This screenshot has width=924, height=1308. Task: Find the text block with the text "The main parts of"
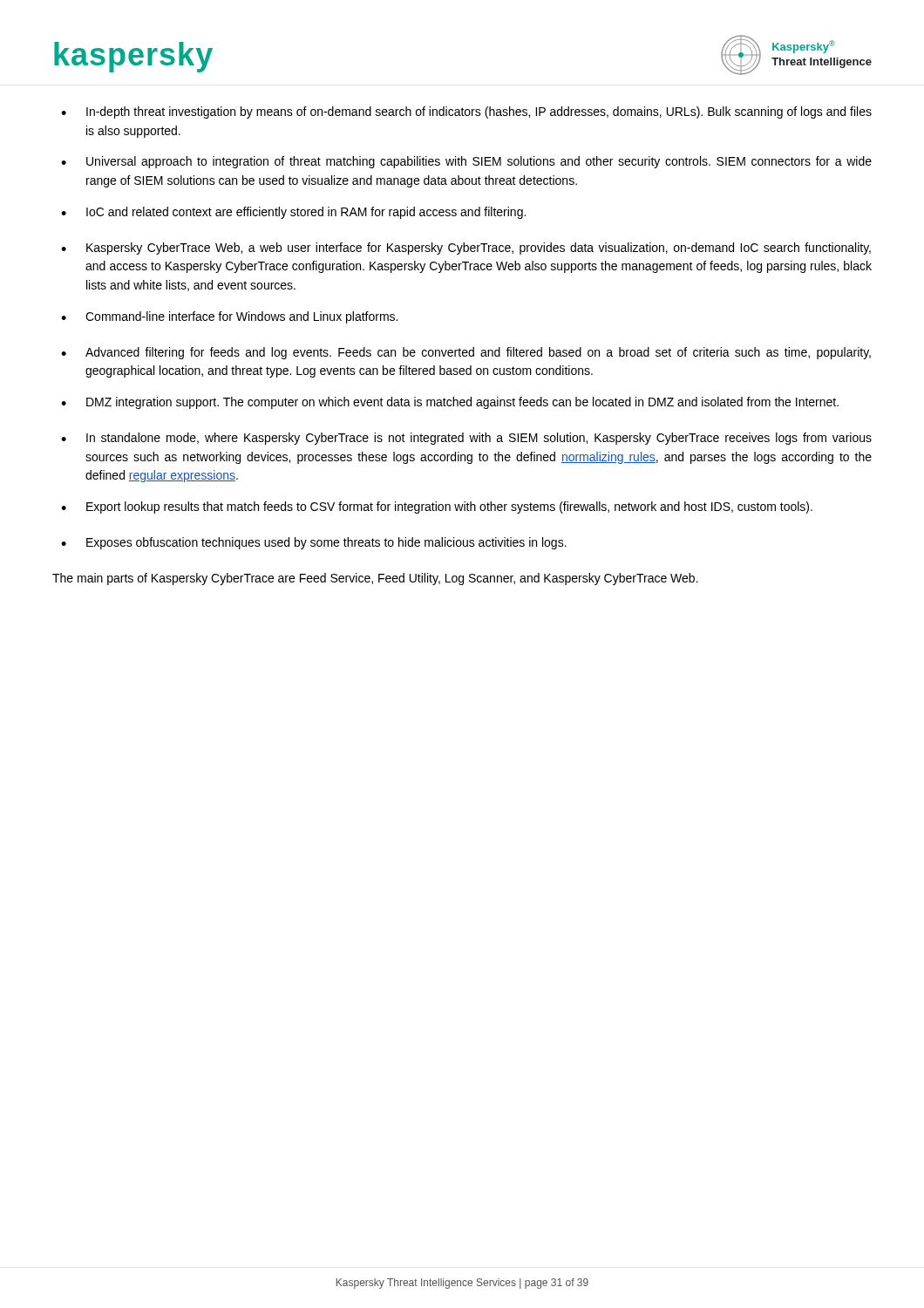(376, 578)
